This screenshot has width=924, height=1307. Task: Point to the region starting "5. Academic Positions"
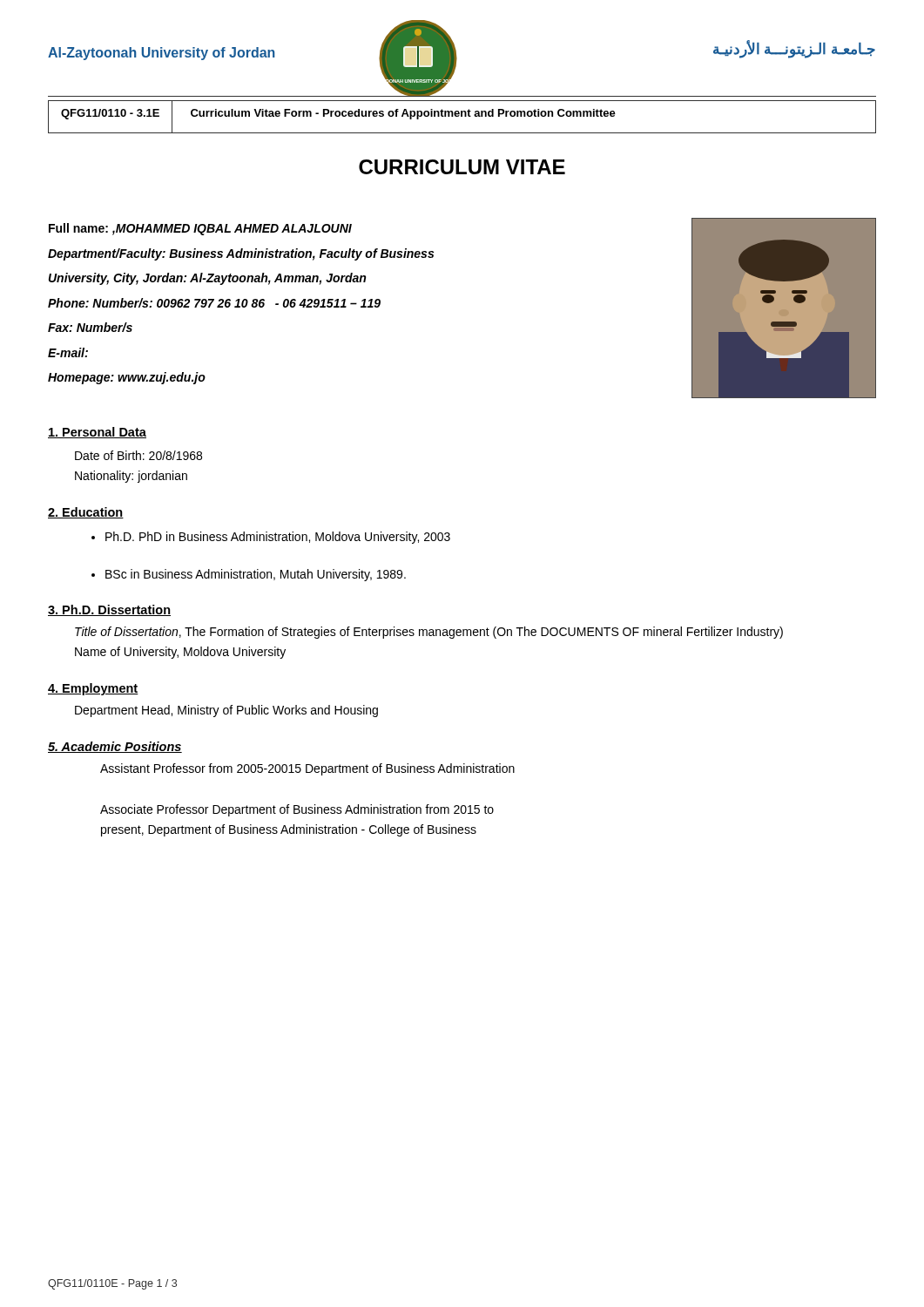[x=115, y=747]
